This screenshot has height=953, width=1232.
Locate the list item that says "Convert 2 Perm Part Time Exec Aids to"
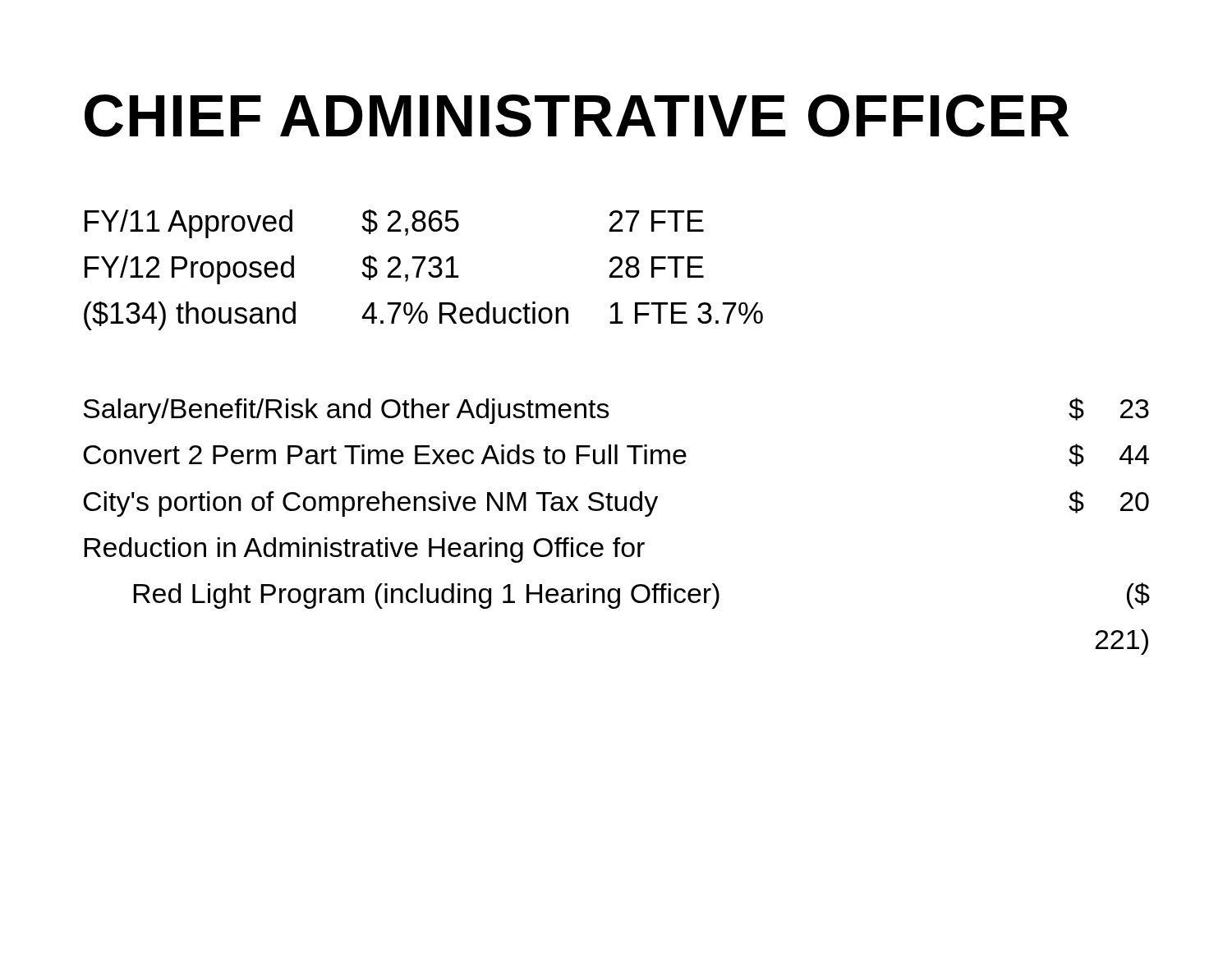(x=616, y=455)
